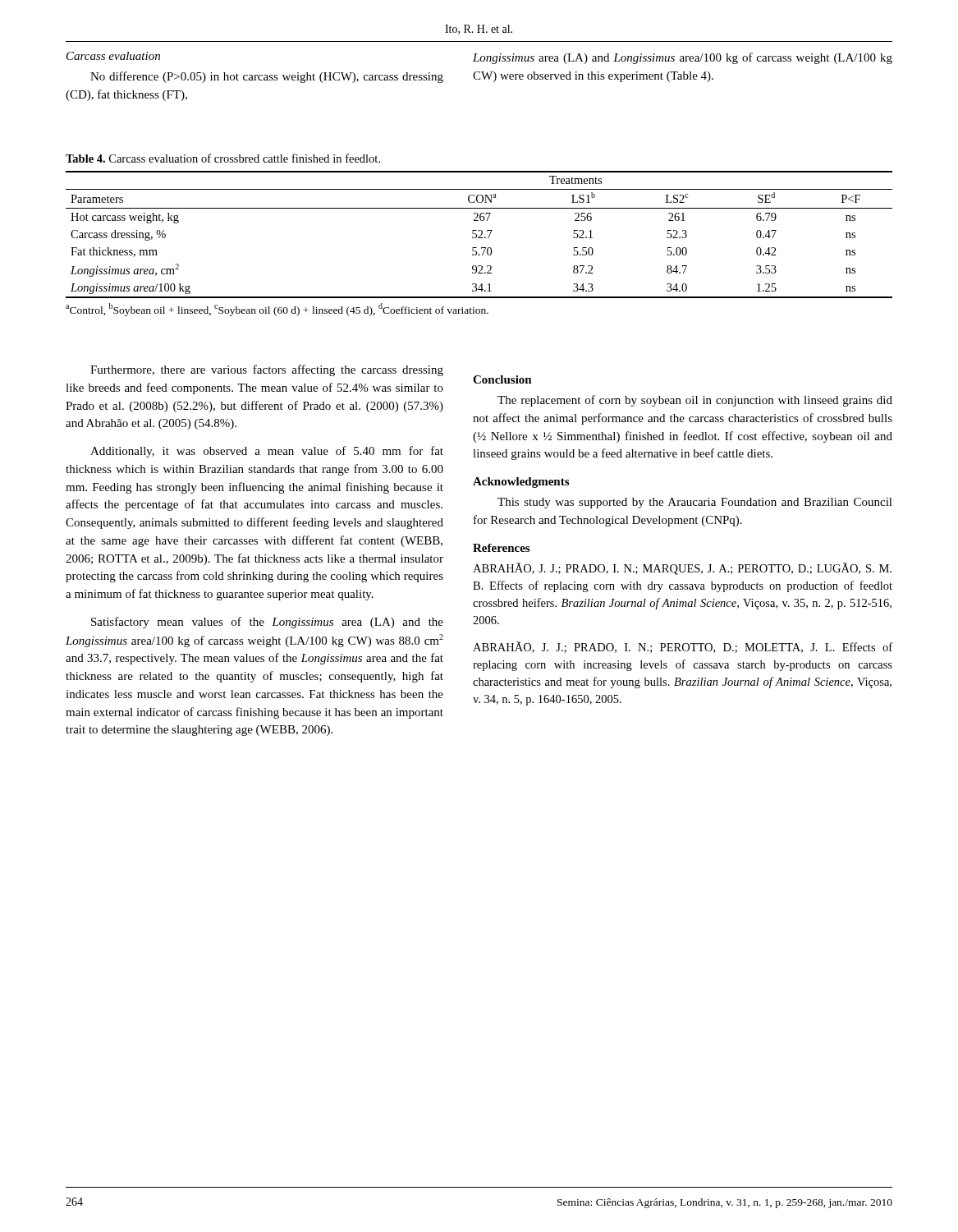Click on the passage starting "Table 4. Carcass evaluation of crossbred cattle"
Image resolution: width=958 pixels, height=1232 pixels.
223,158
